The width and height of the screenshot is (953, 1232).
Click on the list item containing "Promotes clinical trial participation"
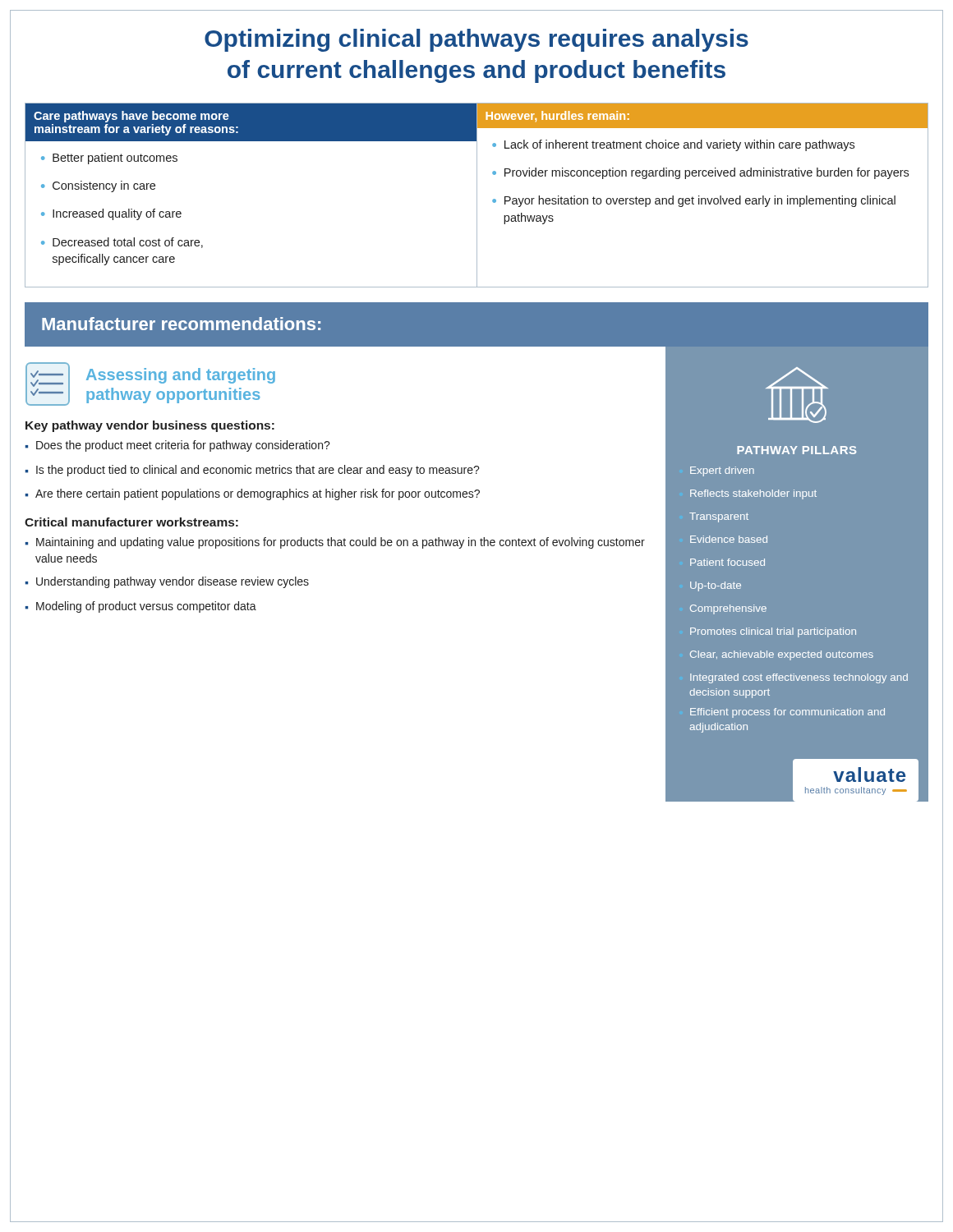coord(773,631)
